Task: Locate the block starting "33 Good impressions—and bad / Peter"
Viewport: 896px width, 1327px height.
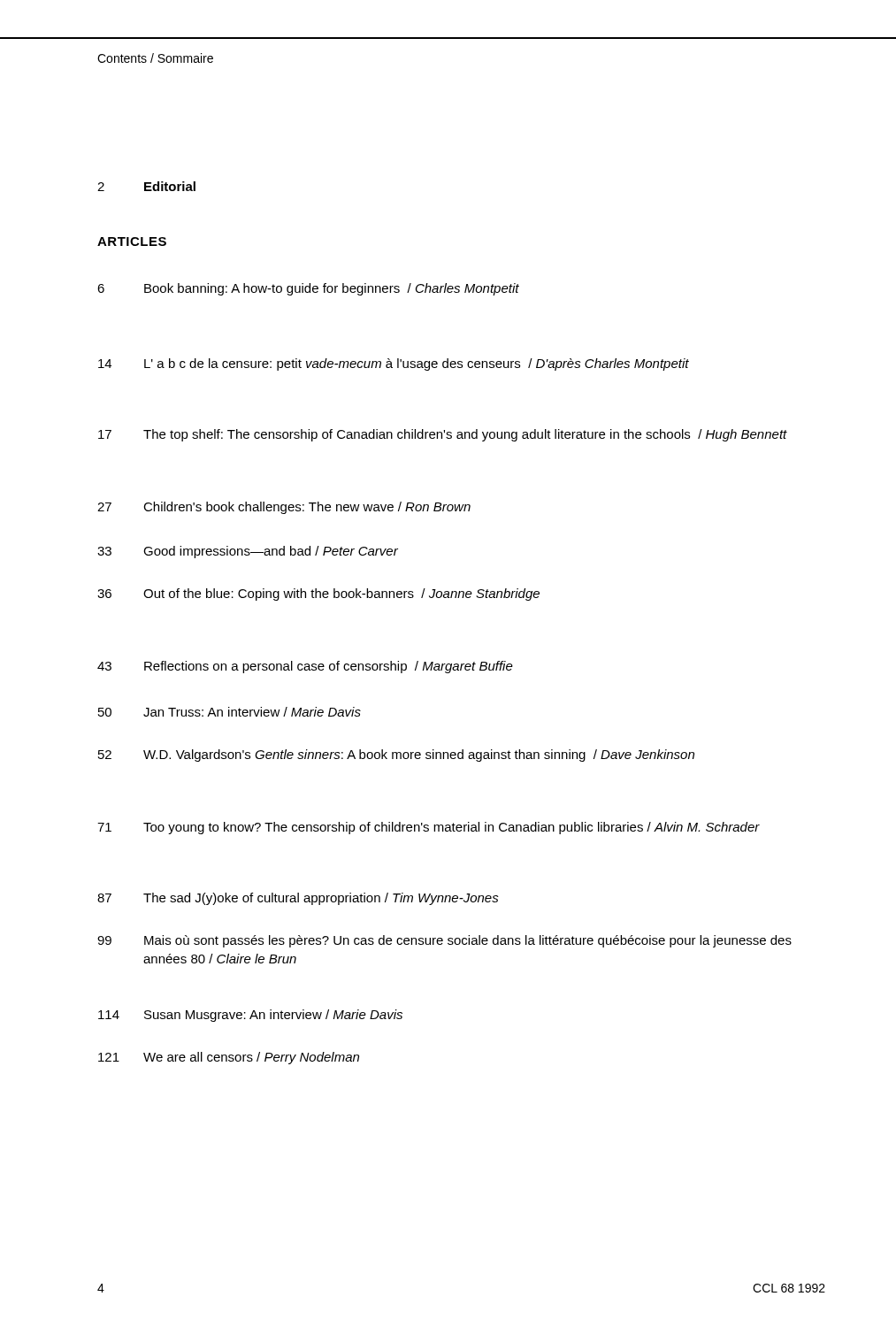Action: [x=248, y=552]
